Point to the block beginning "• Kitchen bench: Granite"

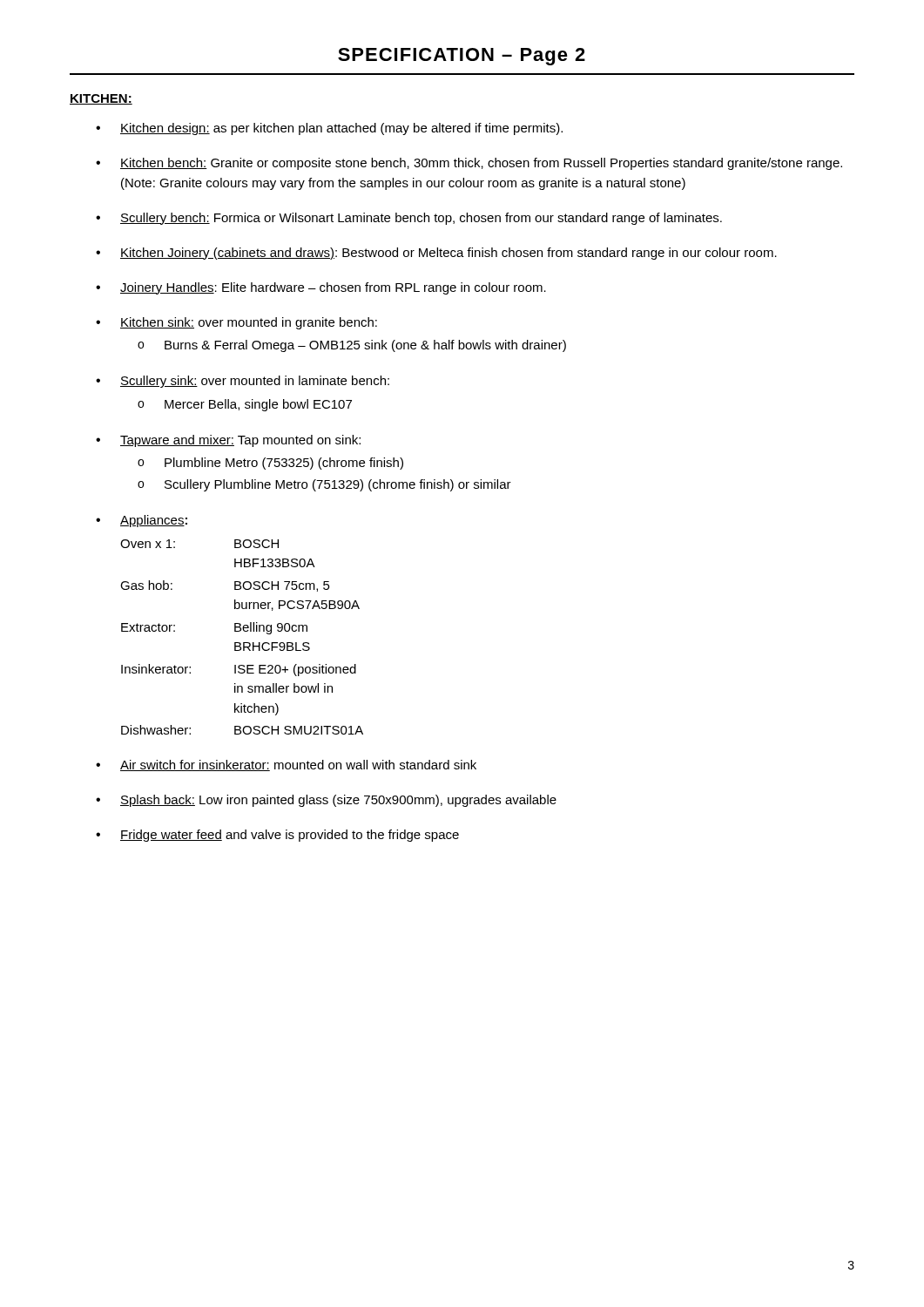(475, 173)
